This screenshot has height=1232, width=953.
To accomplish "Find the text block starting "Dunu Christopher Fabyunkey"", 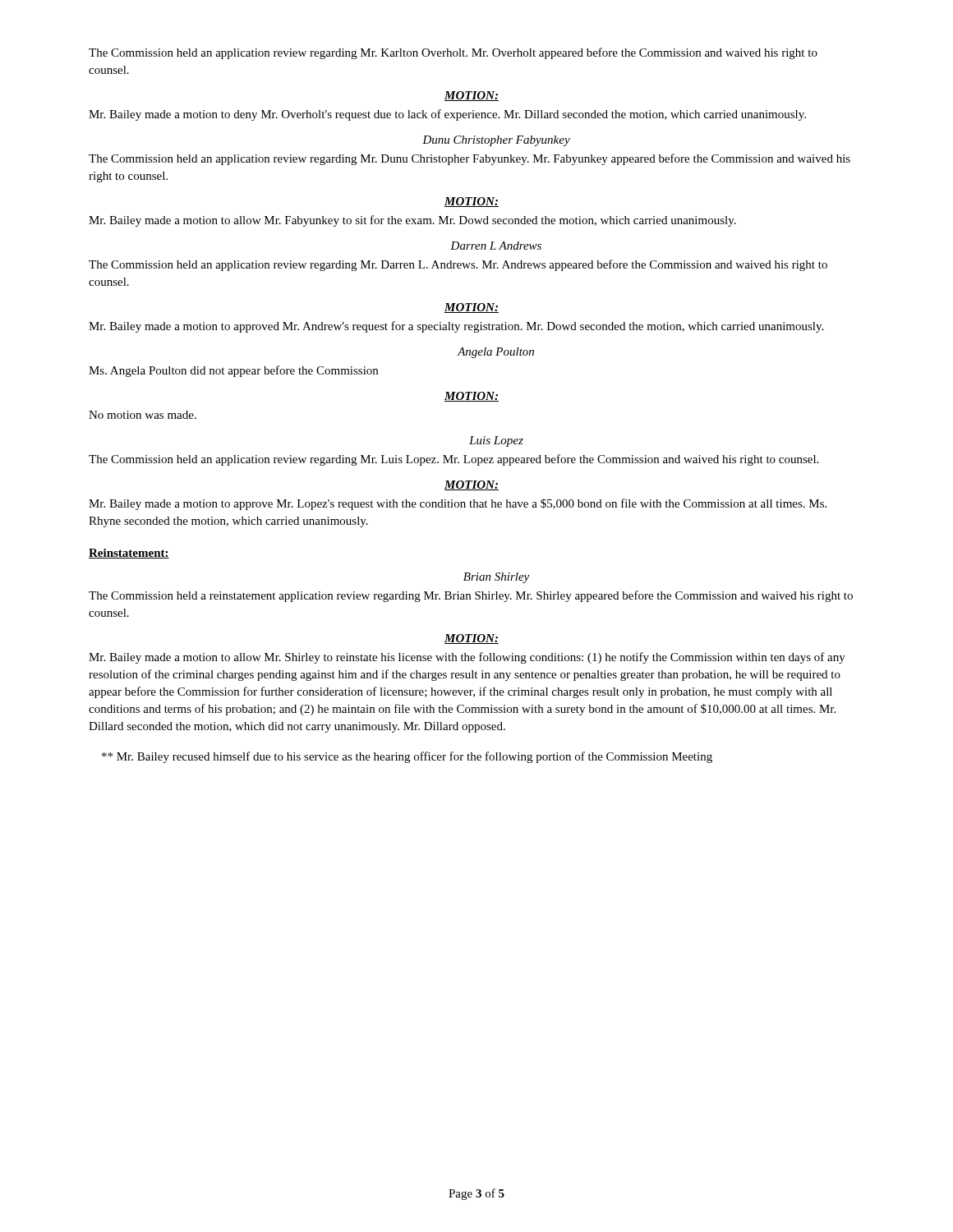I will click(x=496, y=140).
